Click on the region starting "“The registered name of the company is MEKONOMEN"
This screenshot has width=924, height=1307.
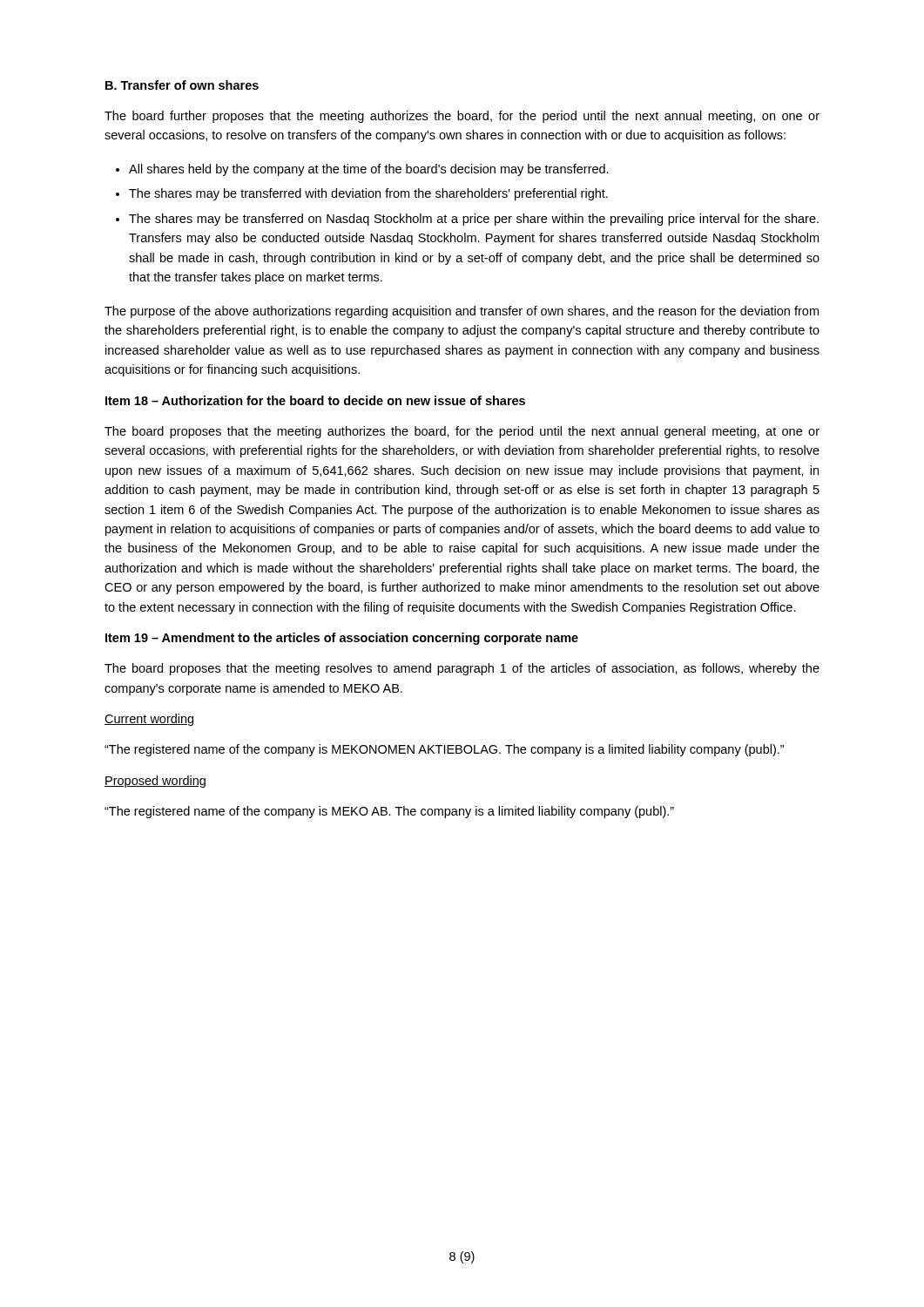pyautogui.click(x=444, y=750)
